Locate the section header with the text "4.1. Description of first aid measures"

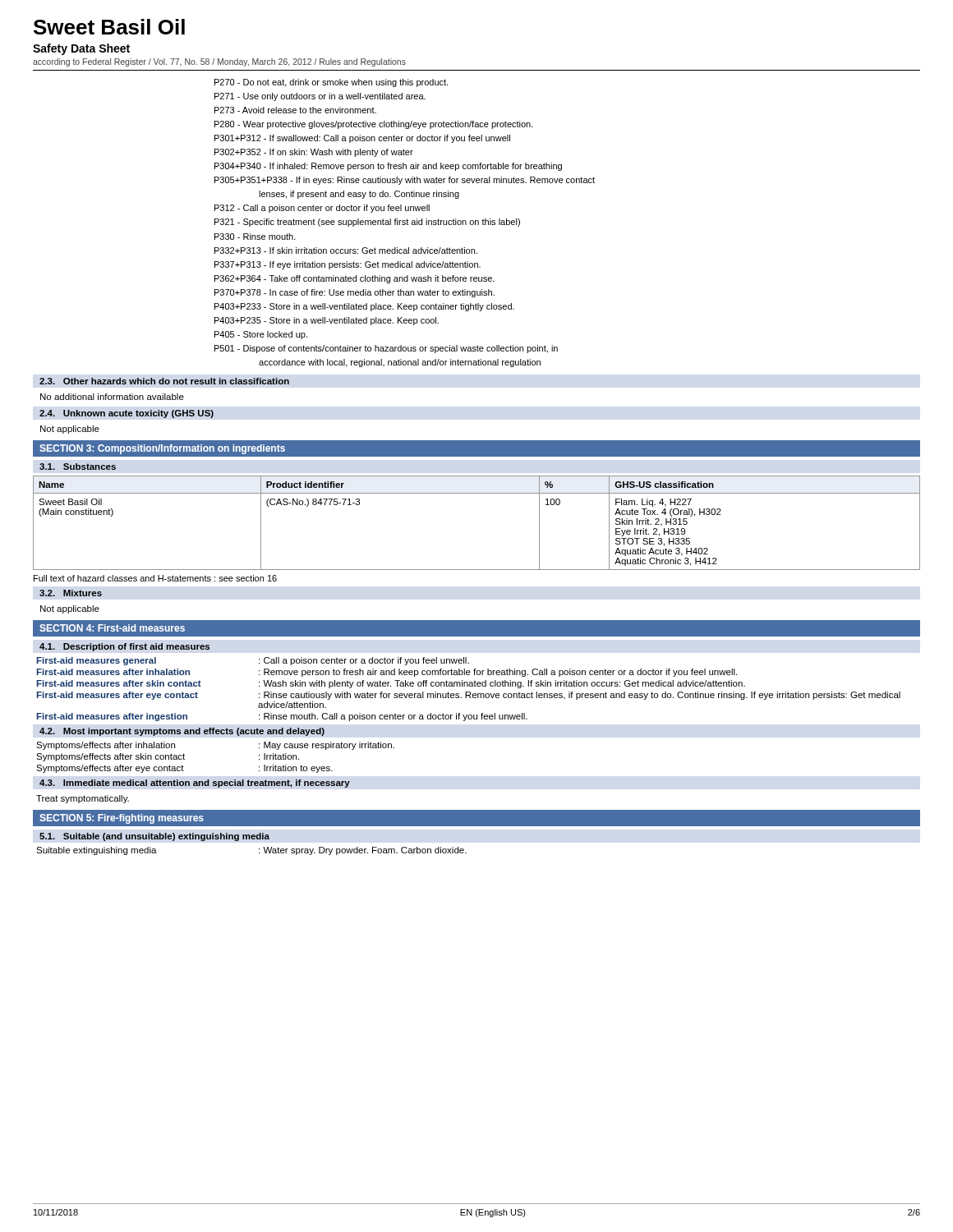tap(476, 646)
